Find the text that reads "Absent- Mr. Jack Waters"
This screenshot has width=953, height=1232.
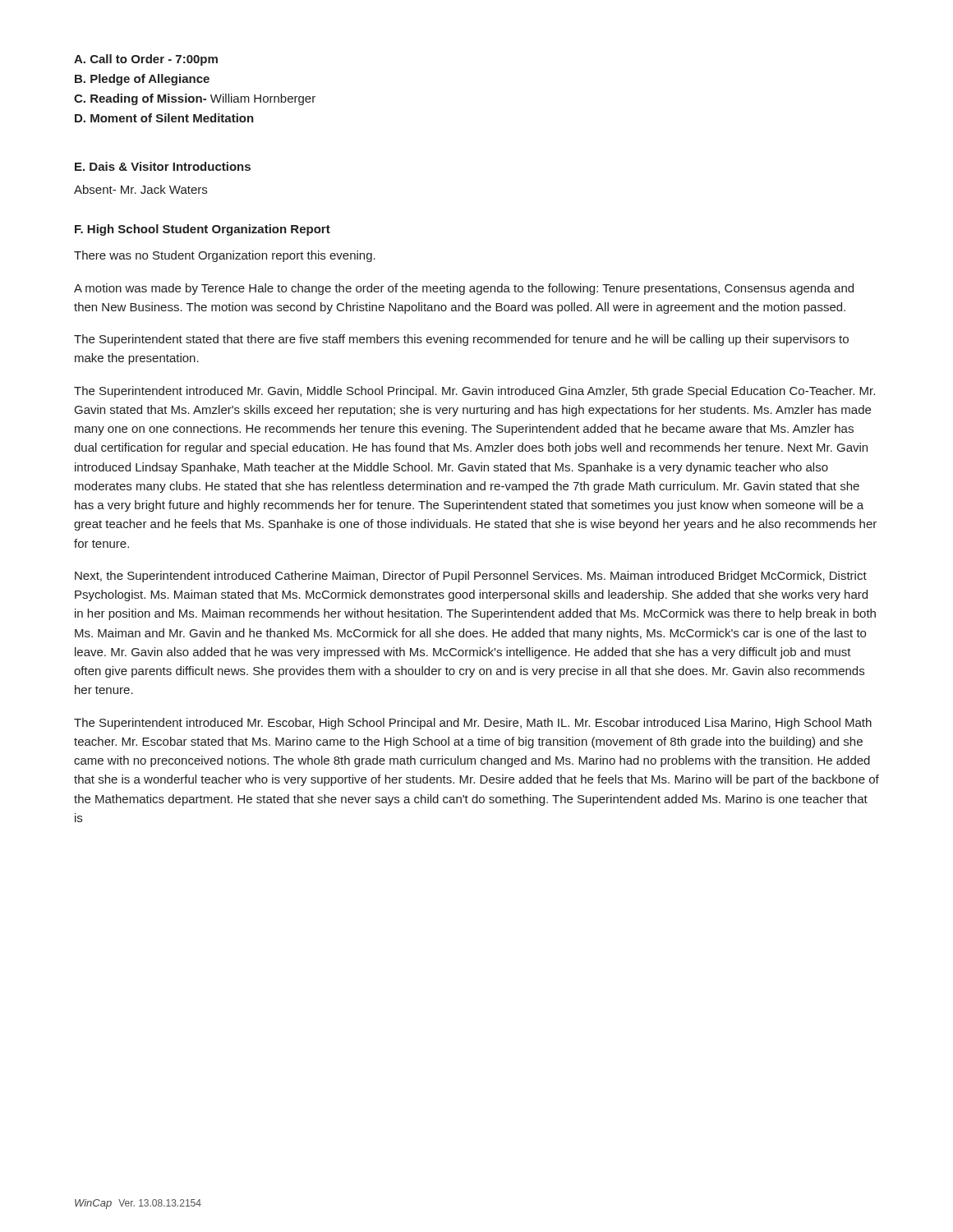click(141, 189)
